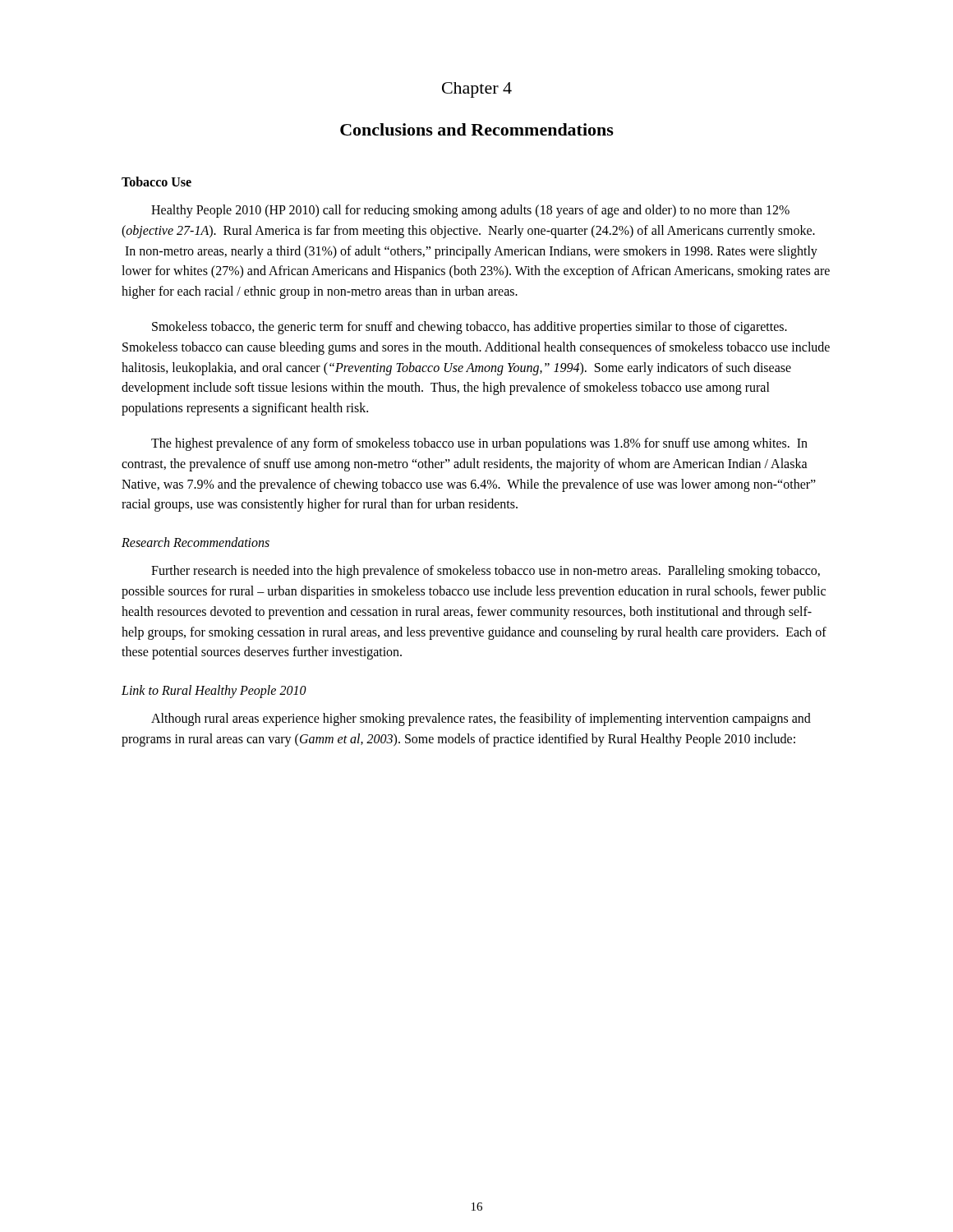Navigate to the text block starting "Chapter 4"

[x=476, y=87]
